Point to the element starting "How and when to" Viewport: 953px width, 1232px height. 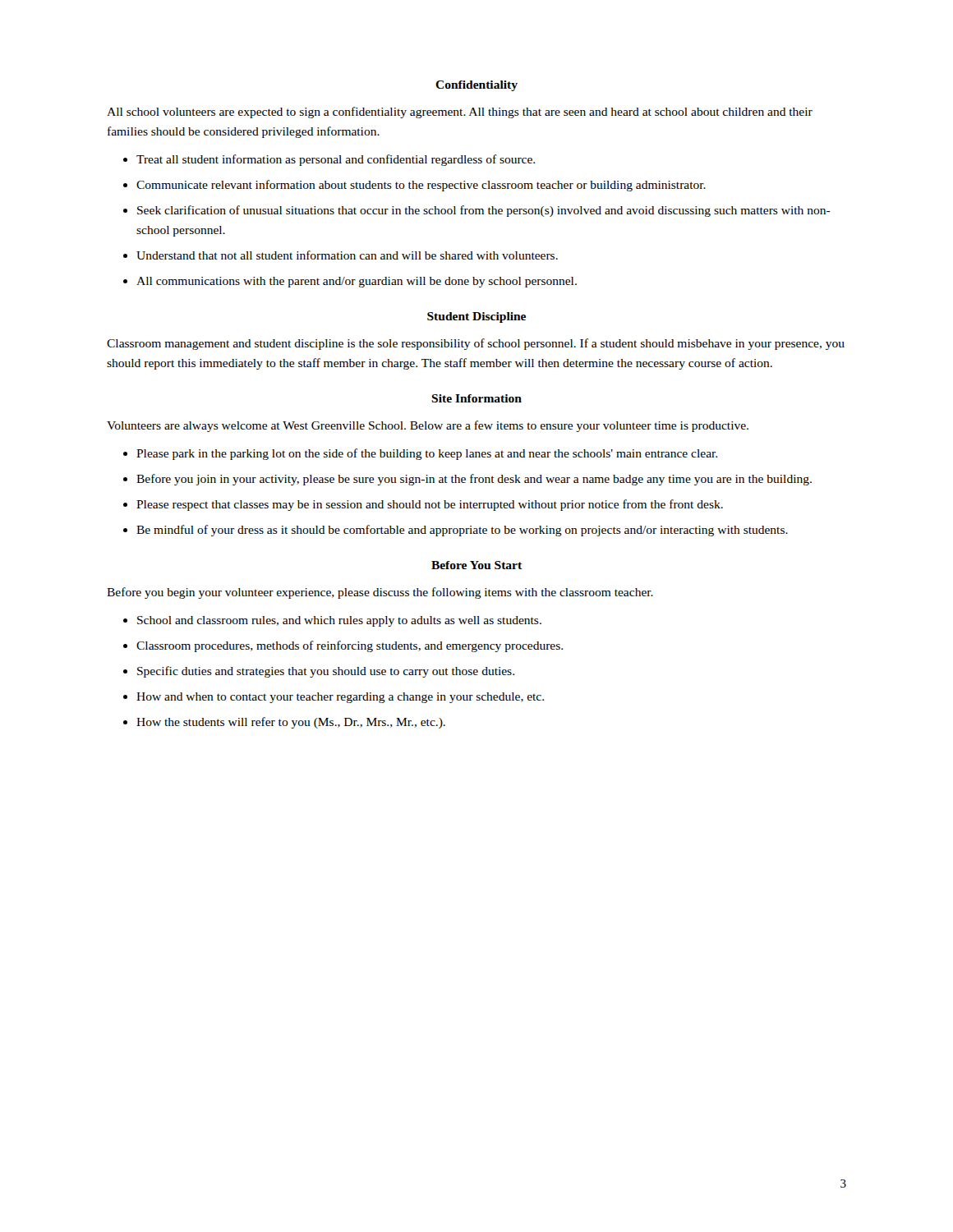point(341,696)
